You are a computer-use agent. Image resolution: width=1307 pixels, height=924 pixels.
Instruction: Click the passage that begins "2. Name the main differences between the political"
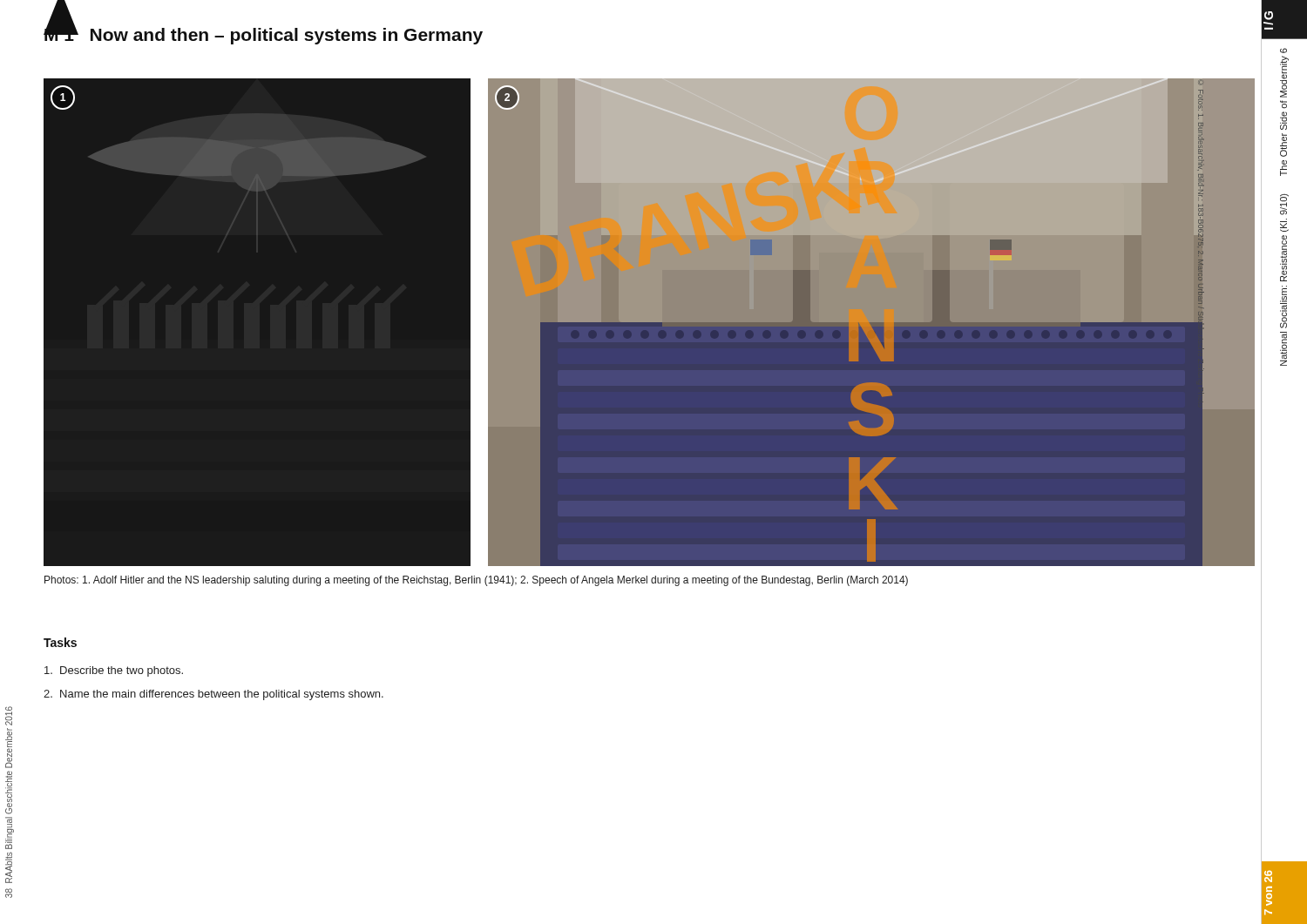pyautogui.click(x=214, y=694)
